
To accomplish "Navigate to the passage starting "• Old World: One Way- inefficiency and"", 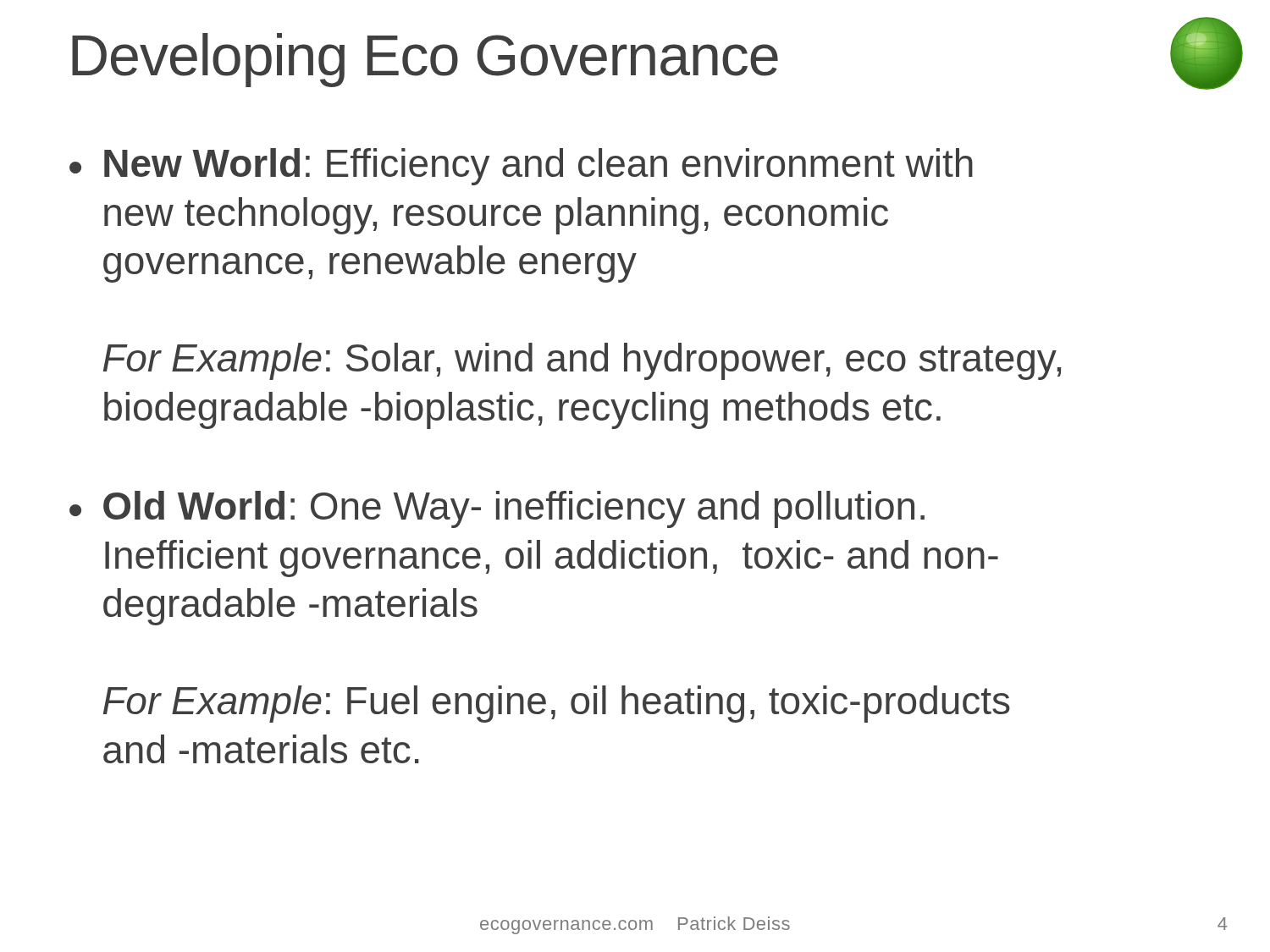I will tap(497, 509).
